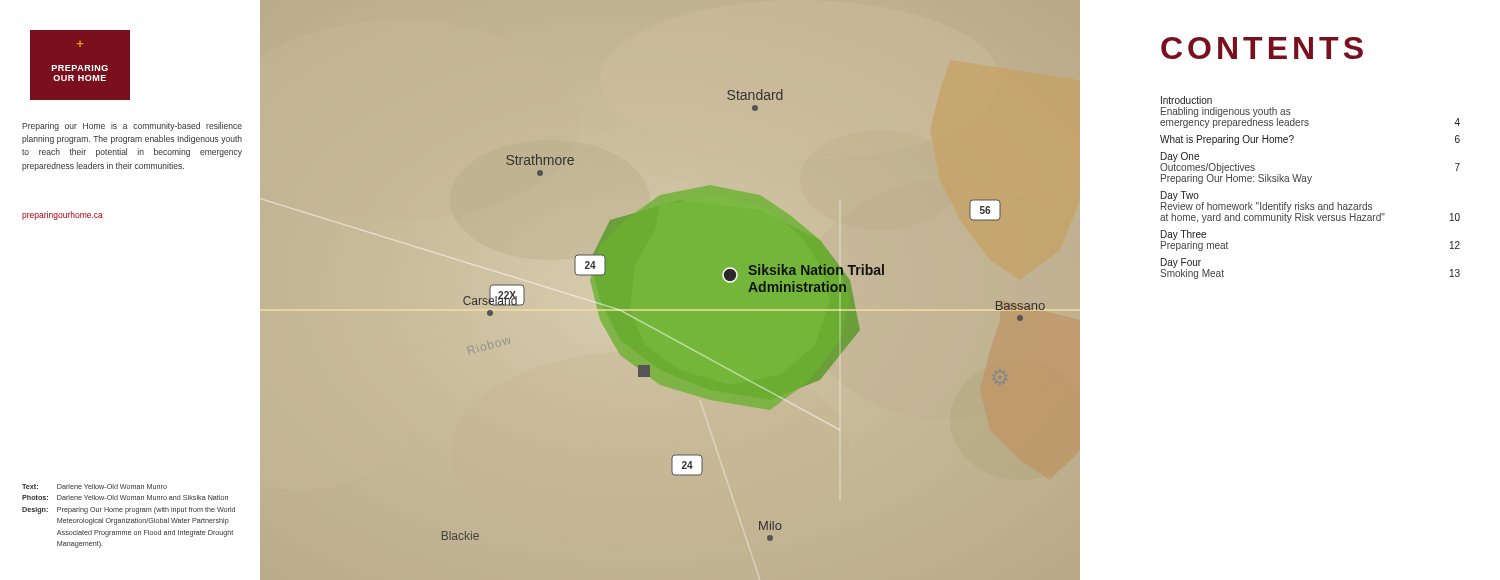Locate the block of text that opens with "Preparing our Home is a community-based resilience"

tap(132, 146)
